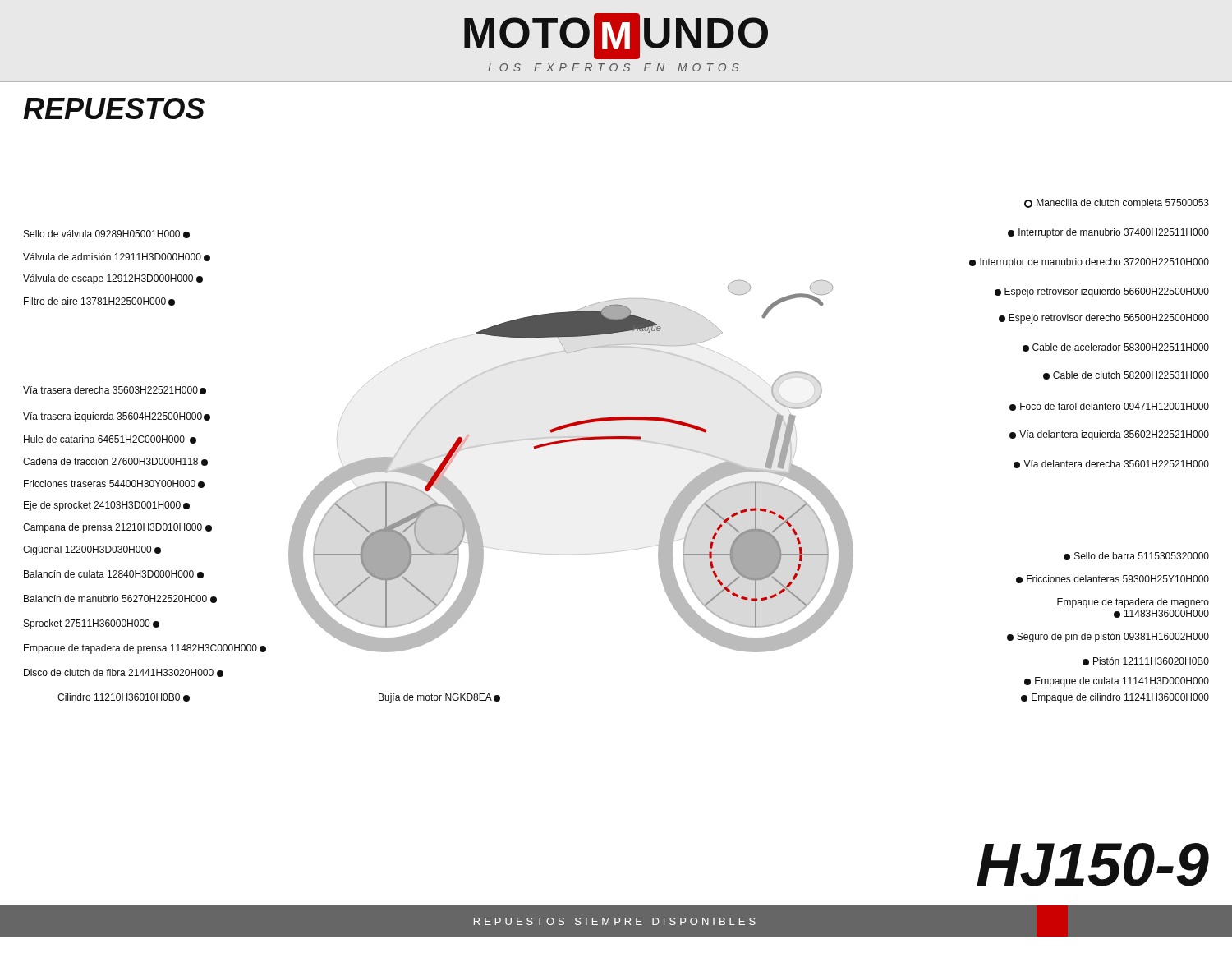The width and height of the screenshot is (1232, 953).
Task: Navigate to the region starting "Eje de sprocket 24103H3D001H000"
Action: coord(107,505)
